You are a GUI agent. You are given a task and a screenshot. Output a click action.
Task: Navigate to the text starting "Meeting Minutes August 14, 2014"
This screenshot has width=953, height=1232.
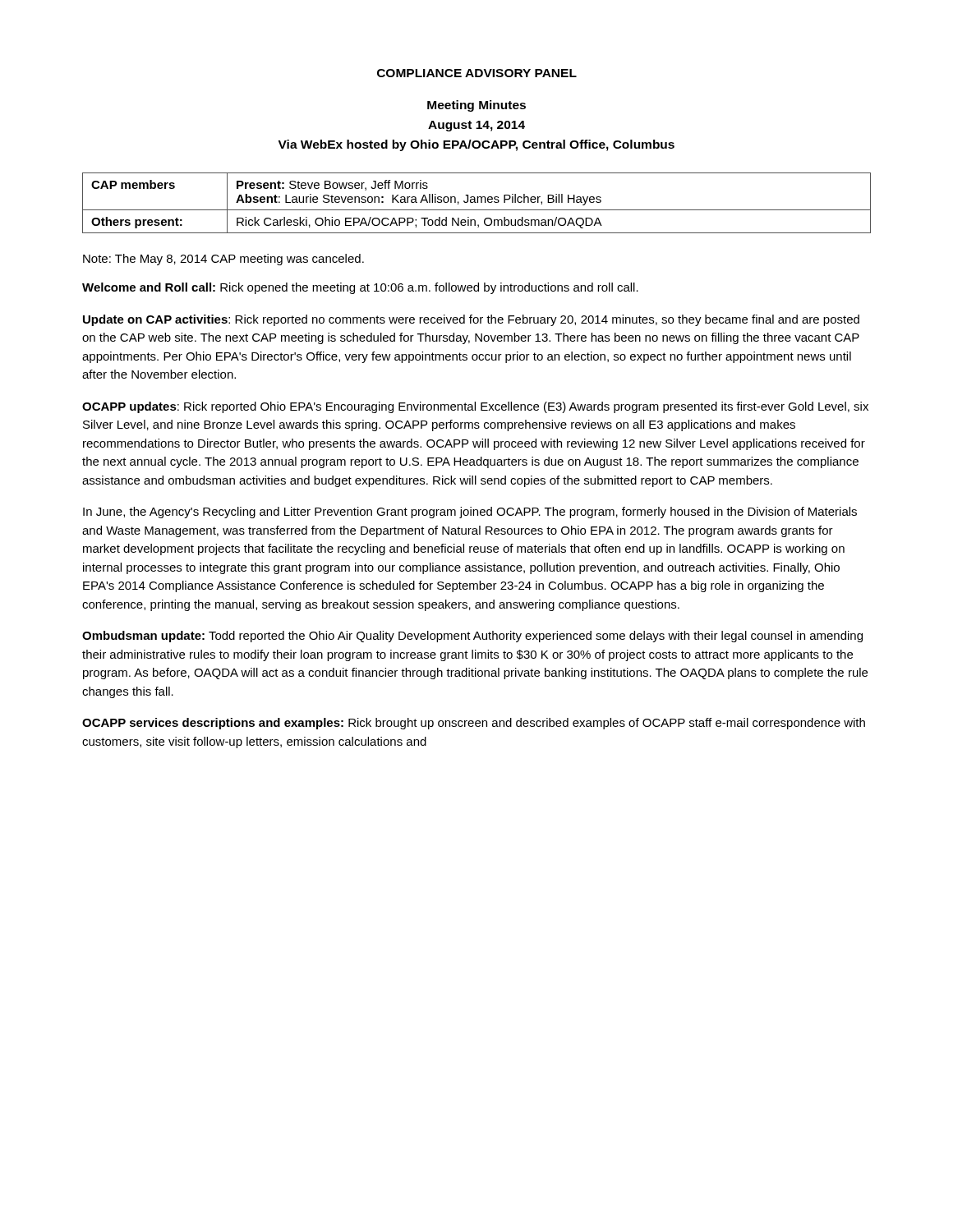[x=476, y=124]
